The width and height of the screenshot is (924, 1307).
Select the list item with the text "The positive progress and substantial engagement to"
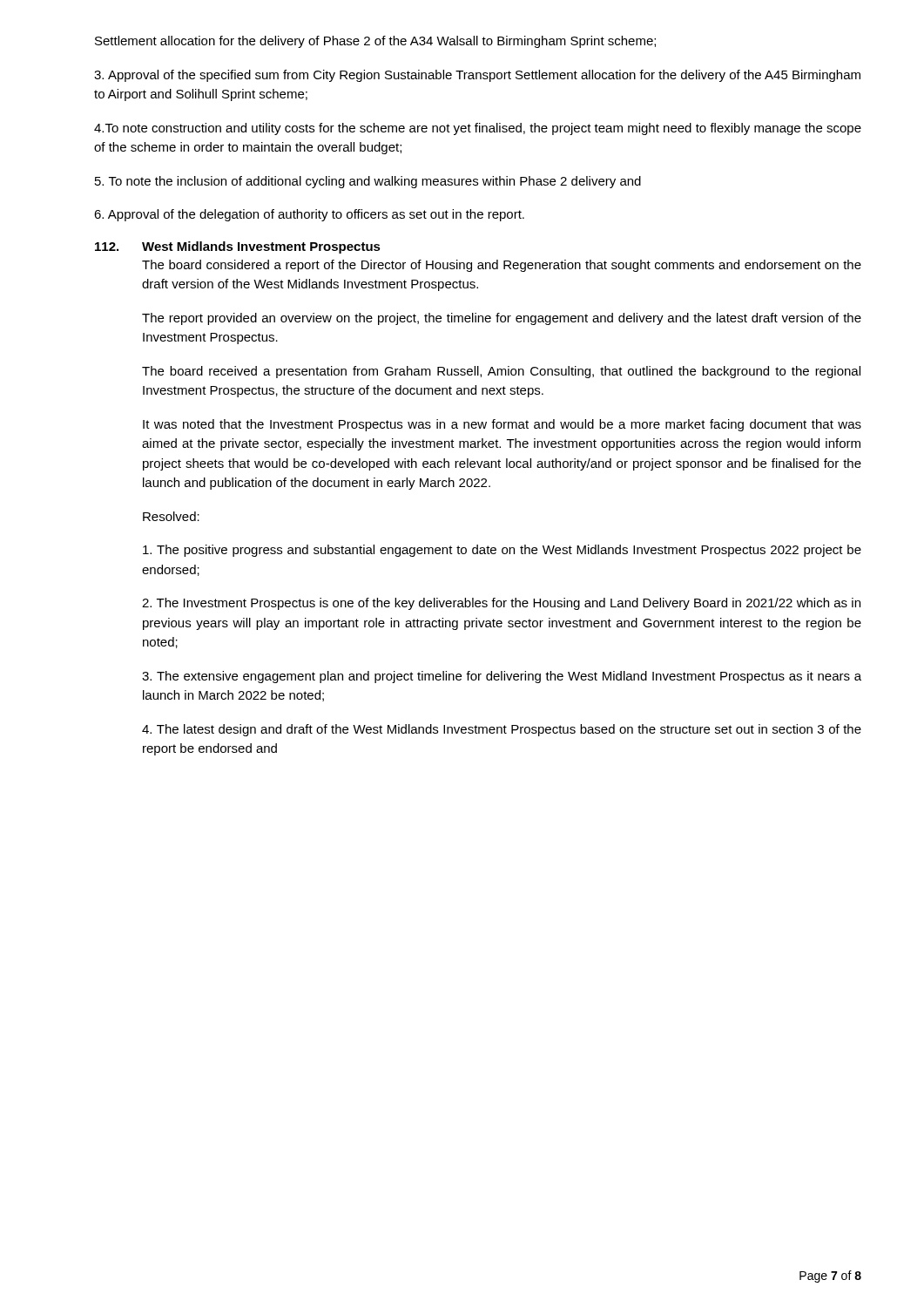coord(502,559)
